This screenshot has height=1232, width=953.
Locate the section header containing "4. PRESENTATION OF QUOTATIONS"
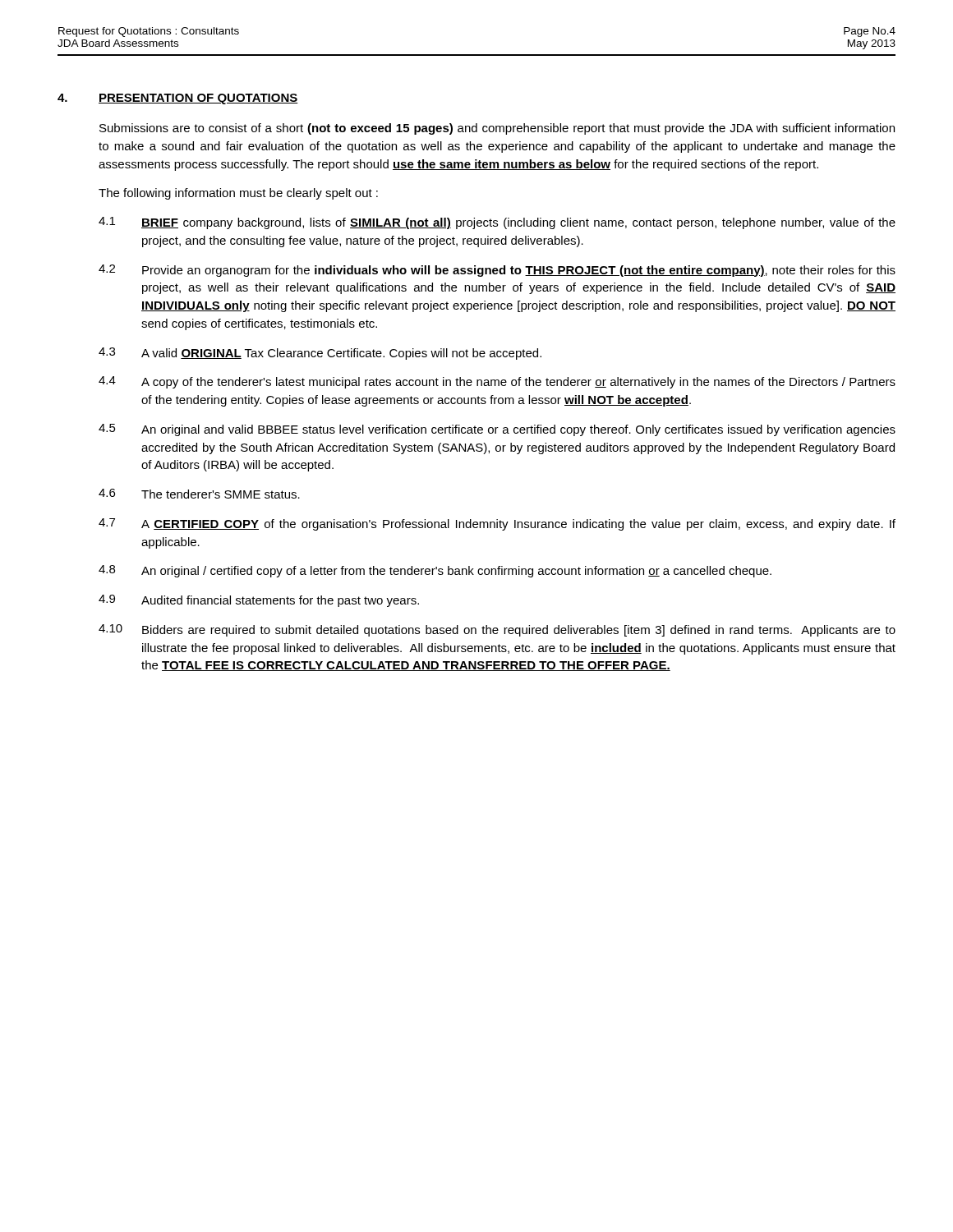[x=178, y=97]
